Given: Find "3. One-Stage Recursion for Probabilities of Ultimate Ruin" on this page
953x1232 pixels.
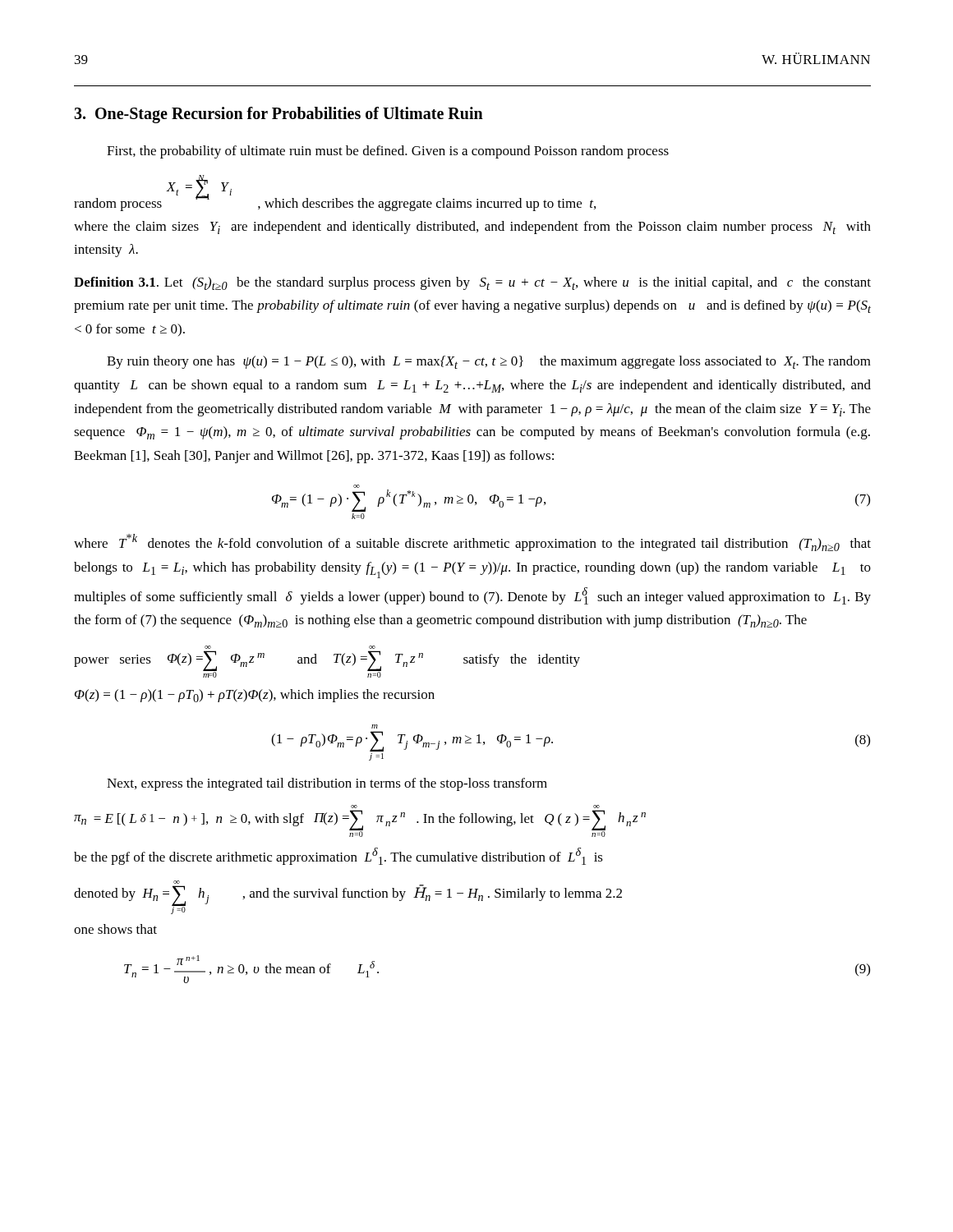Looking at the screenshot, I should (472, 113).
